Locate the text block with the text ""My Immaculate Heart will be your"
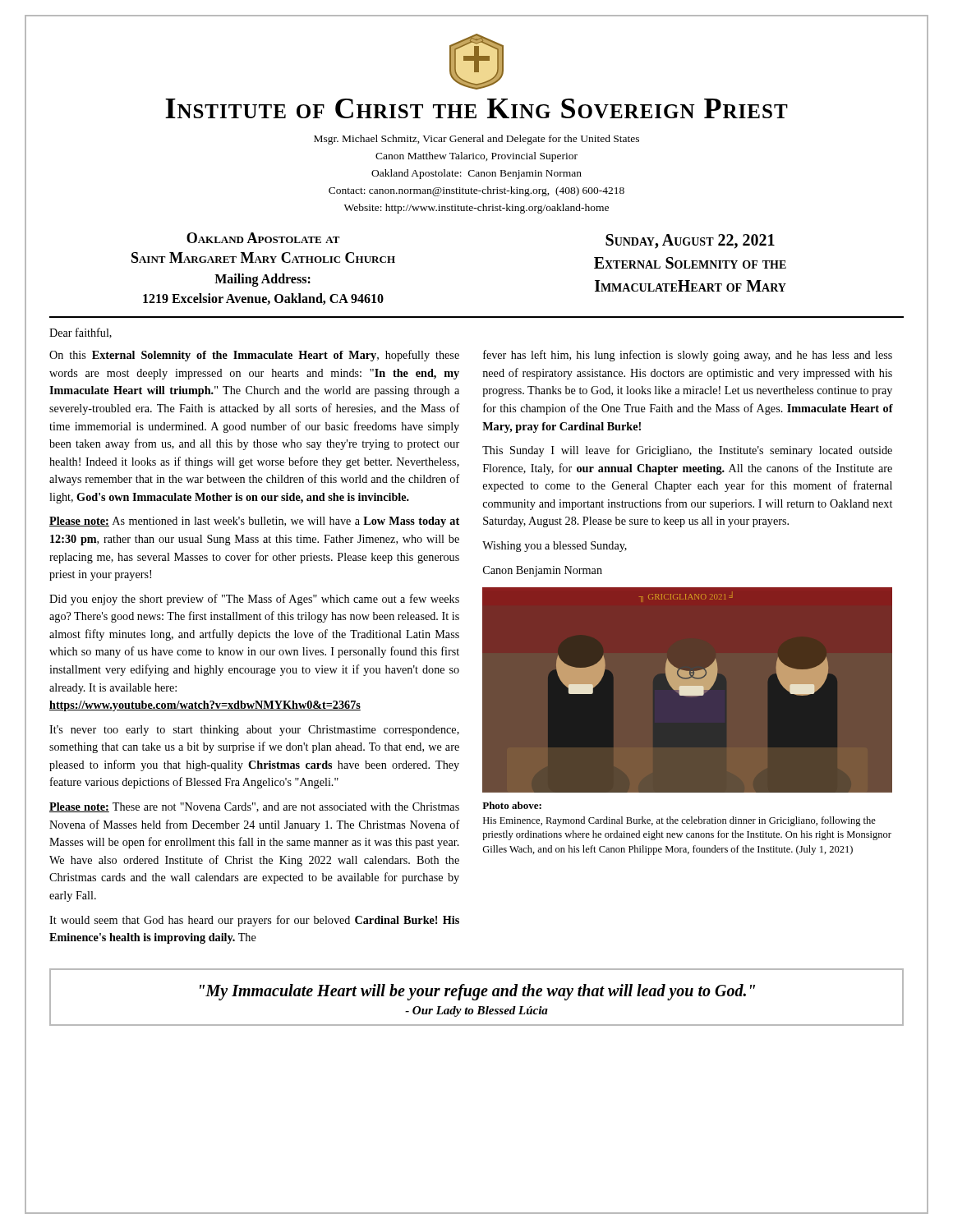 point(476,990)
